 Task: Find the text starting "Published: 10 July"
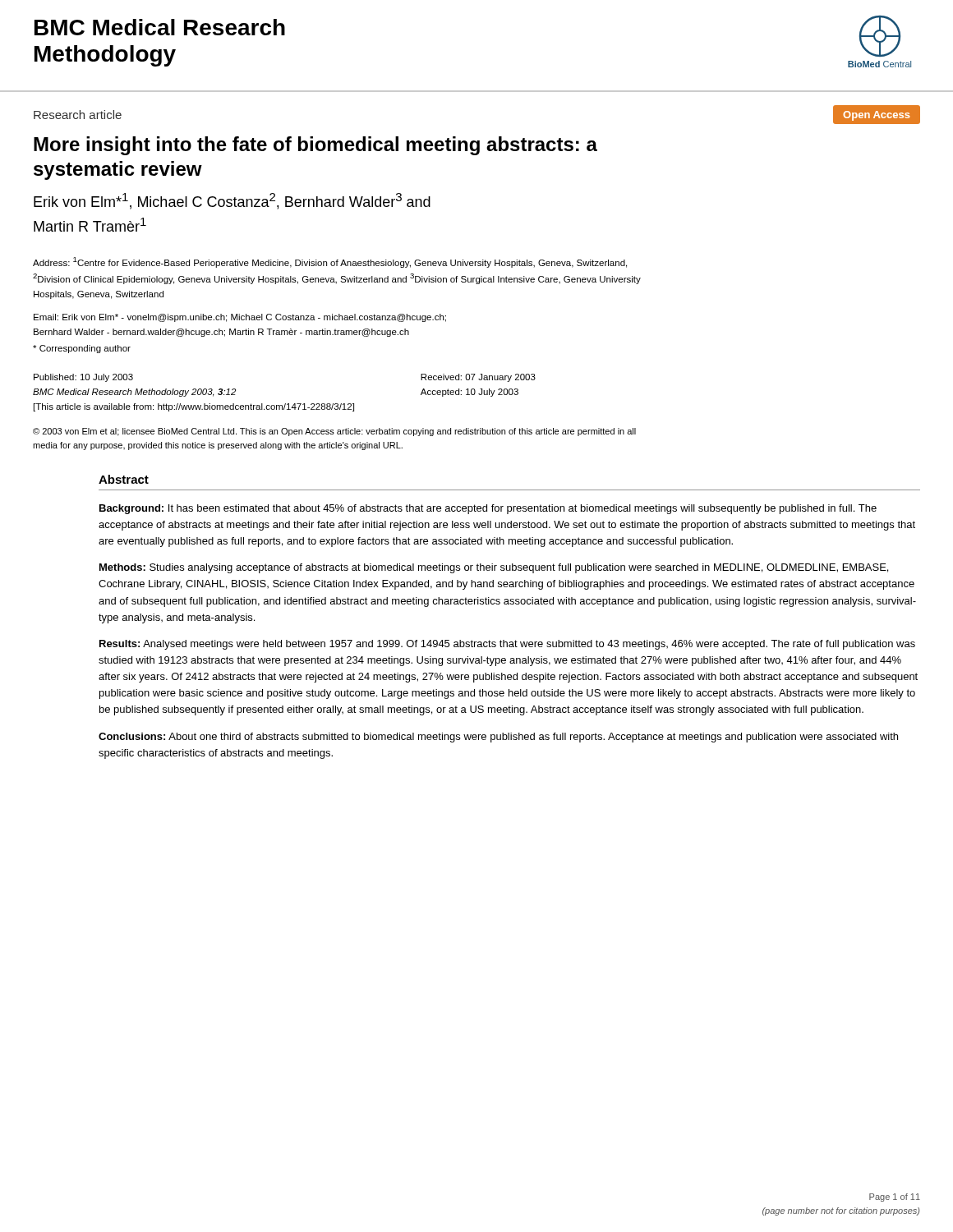point(194,392)
